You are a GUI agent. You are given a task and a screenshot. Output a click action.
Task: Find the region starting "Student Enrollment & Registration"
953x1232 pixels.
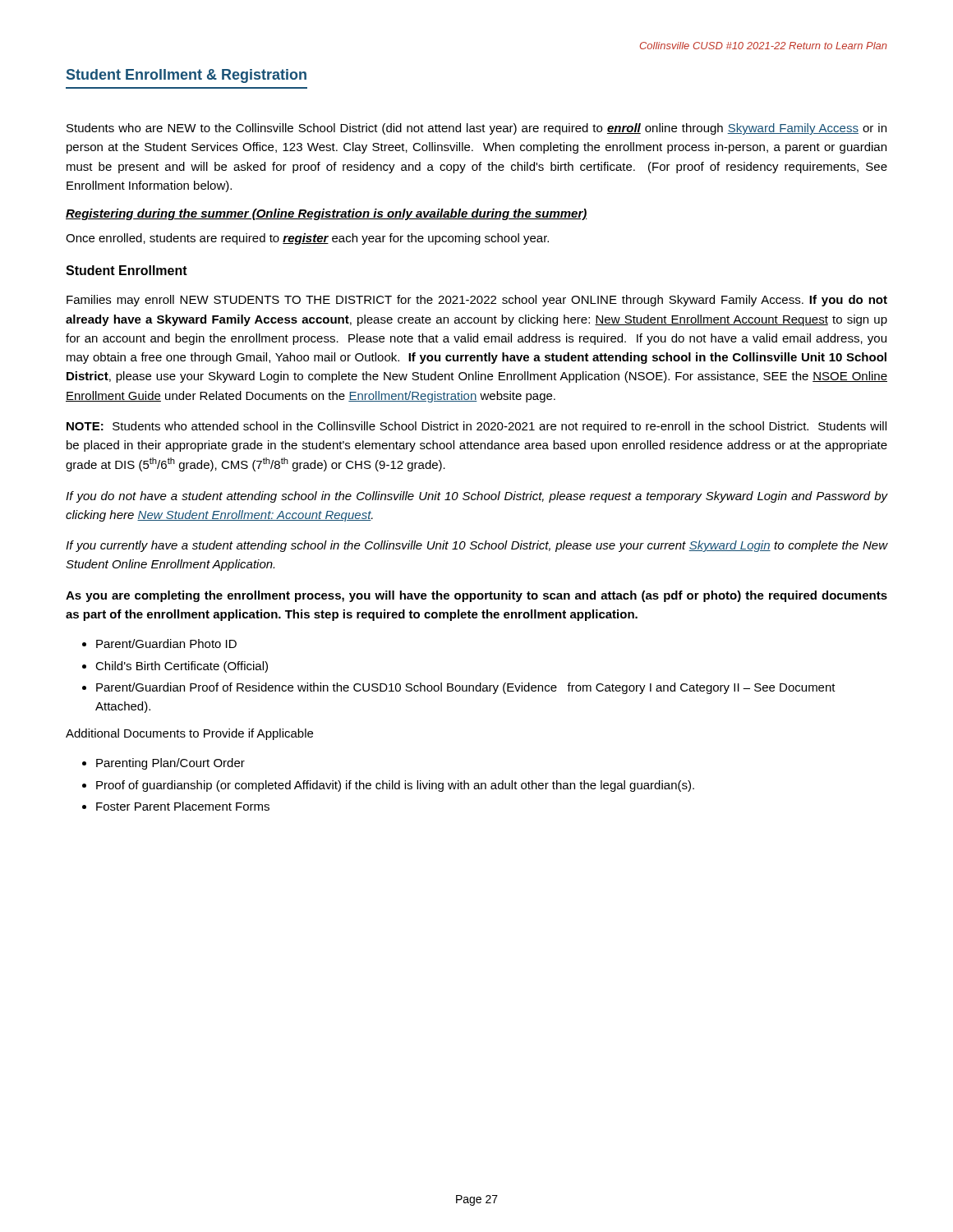coord(187,78)
